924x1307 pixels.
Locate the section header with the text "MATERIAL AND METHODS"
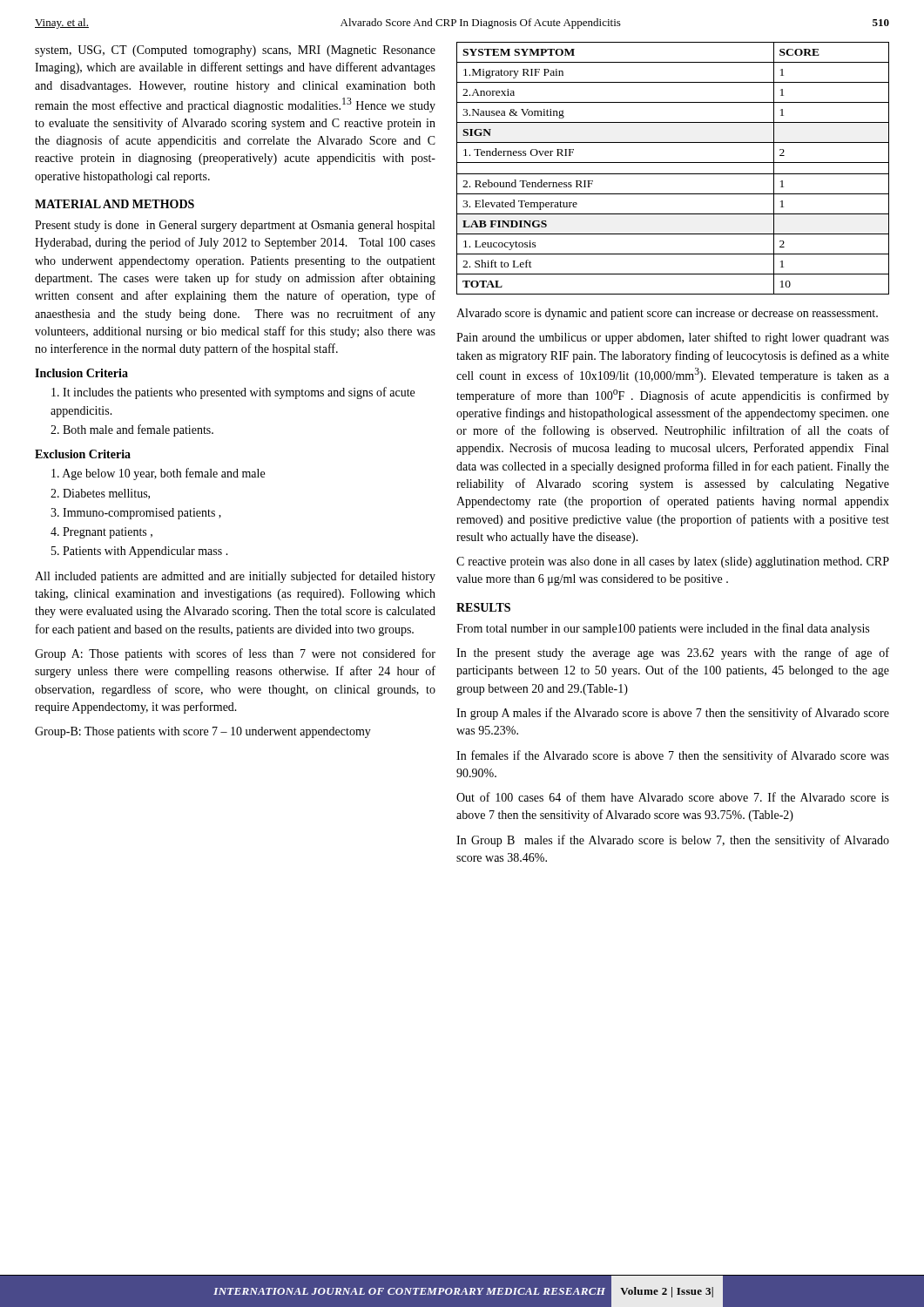115,204
